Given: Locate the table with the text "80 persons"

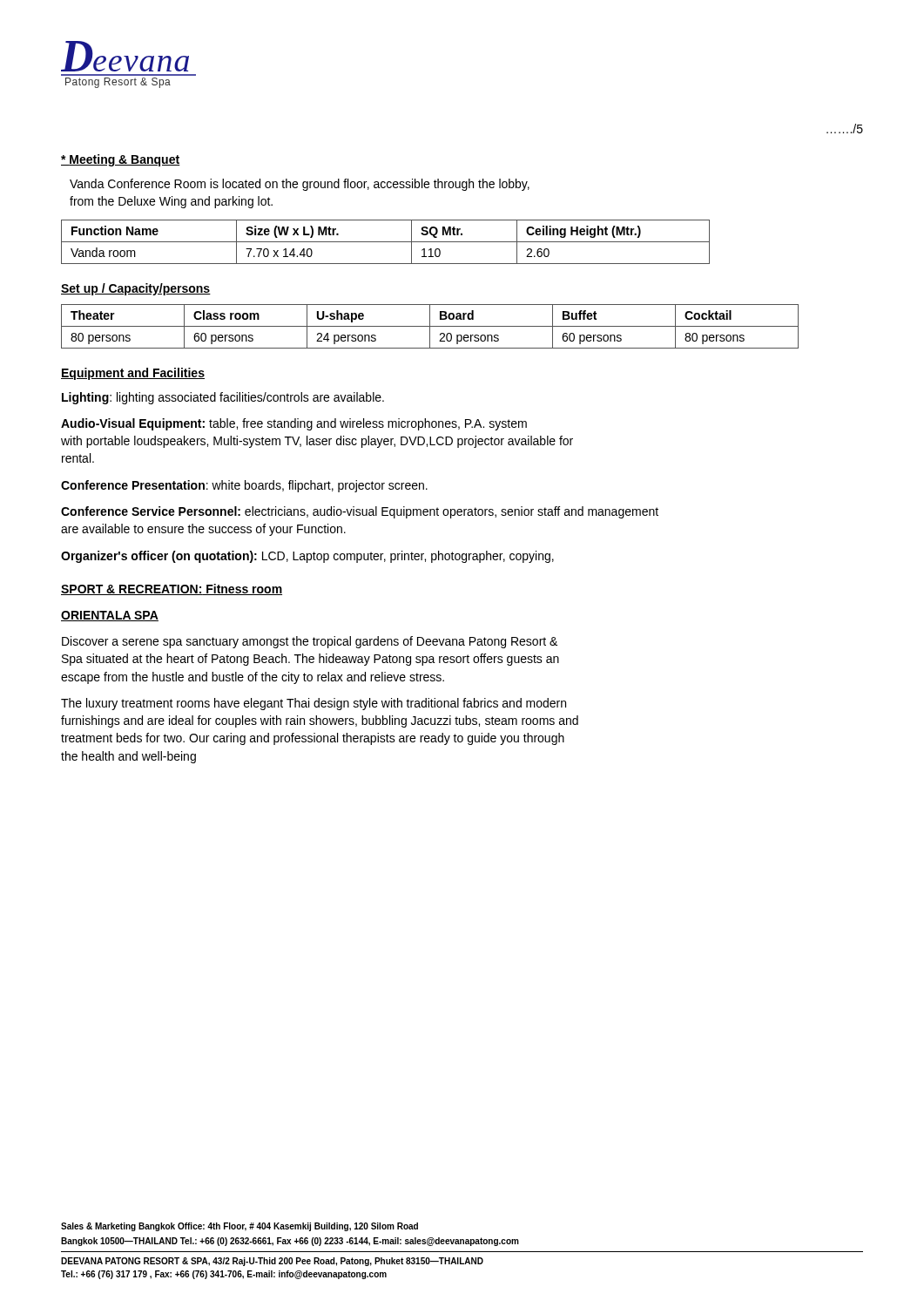Looking at the screenshot, I should [462, 326].
